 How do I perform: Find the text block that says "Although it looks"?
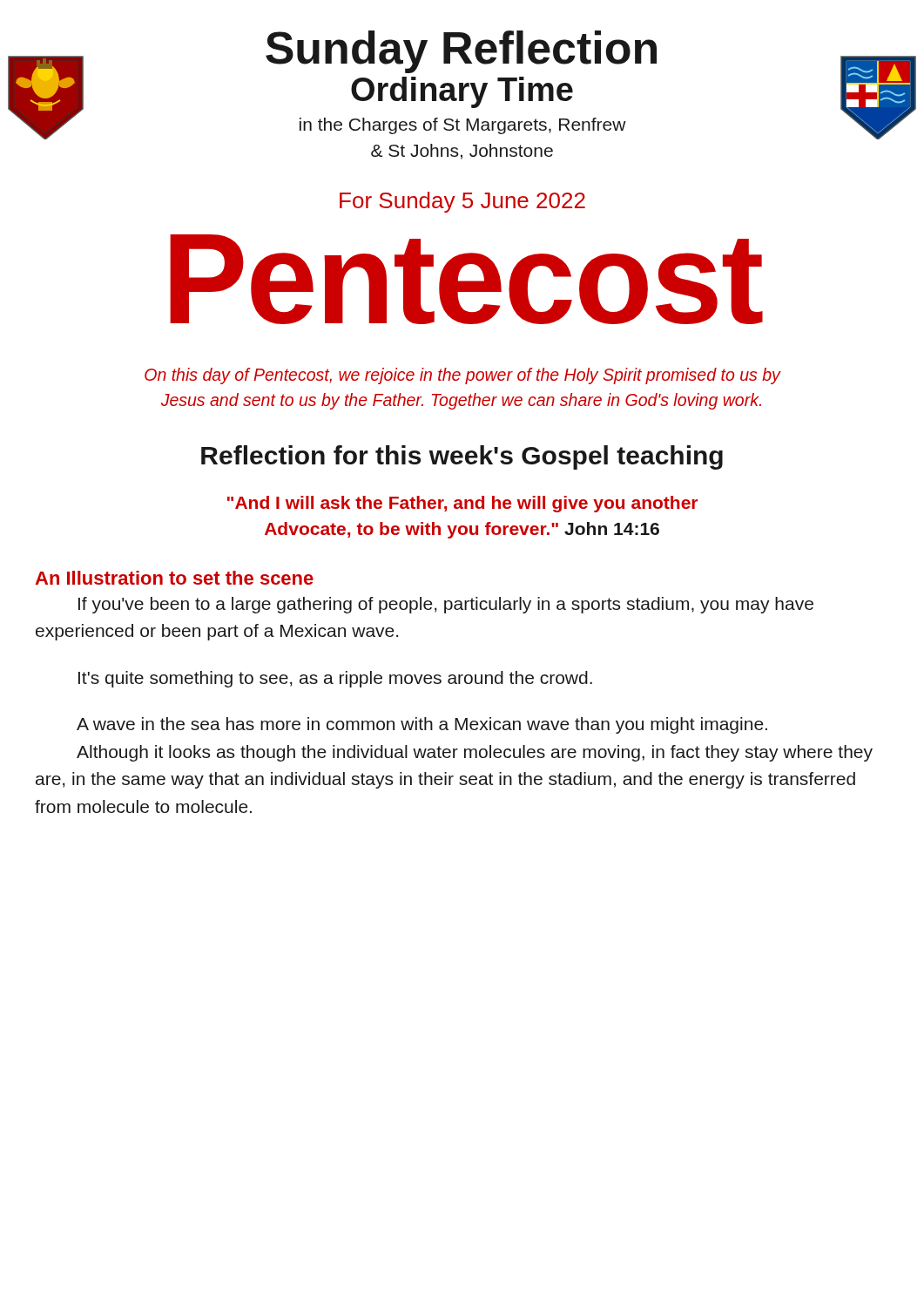pyautogui.click(x=462, y=779)
